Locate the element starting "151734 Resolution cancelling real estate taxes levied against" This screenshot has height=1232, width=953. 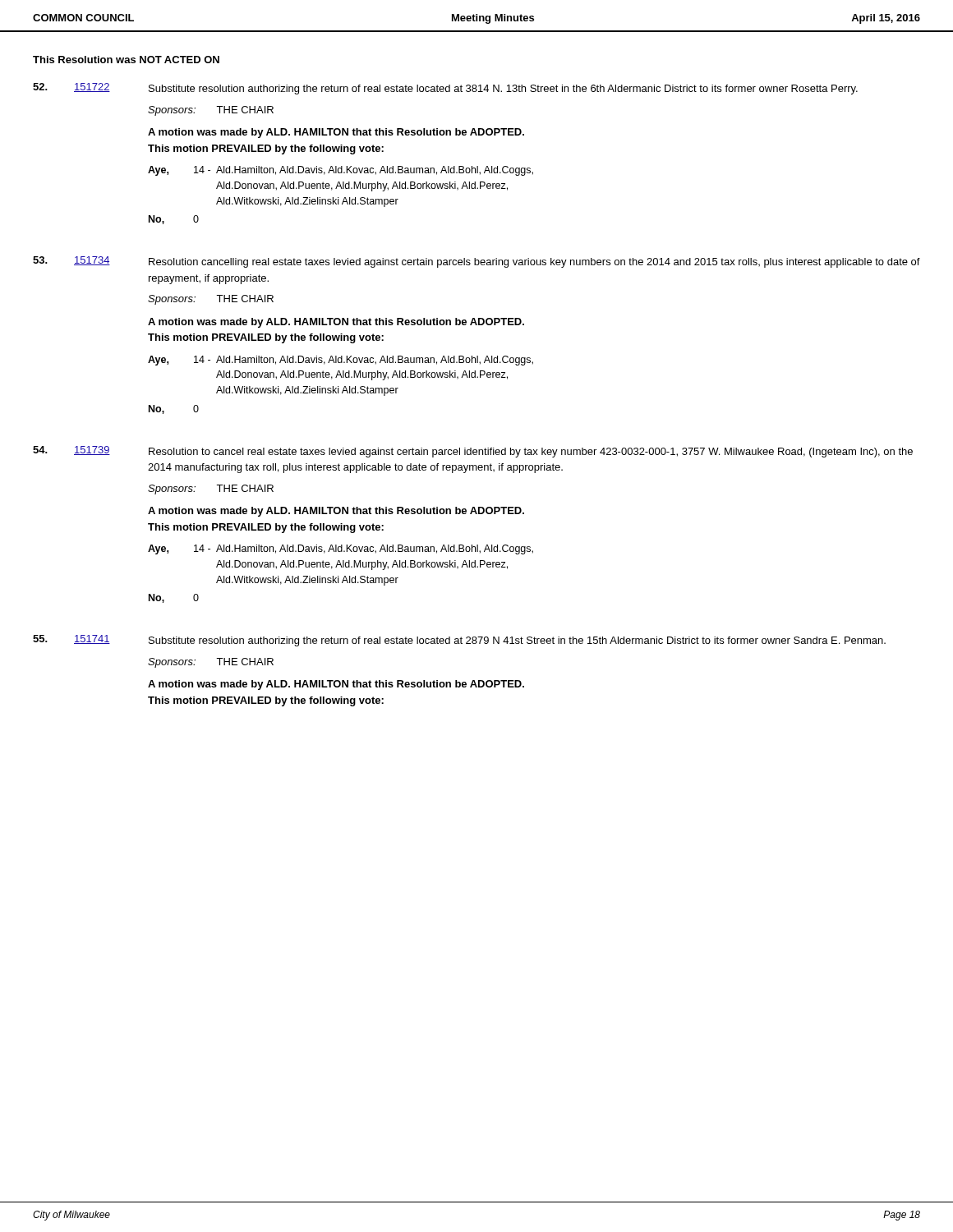(x=476, y=262)
